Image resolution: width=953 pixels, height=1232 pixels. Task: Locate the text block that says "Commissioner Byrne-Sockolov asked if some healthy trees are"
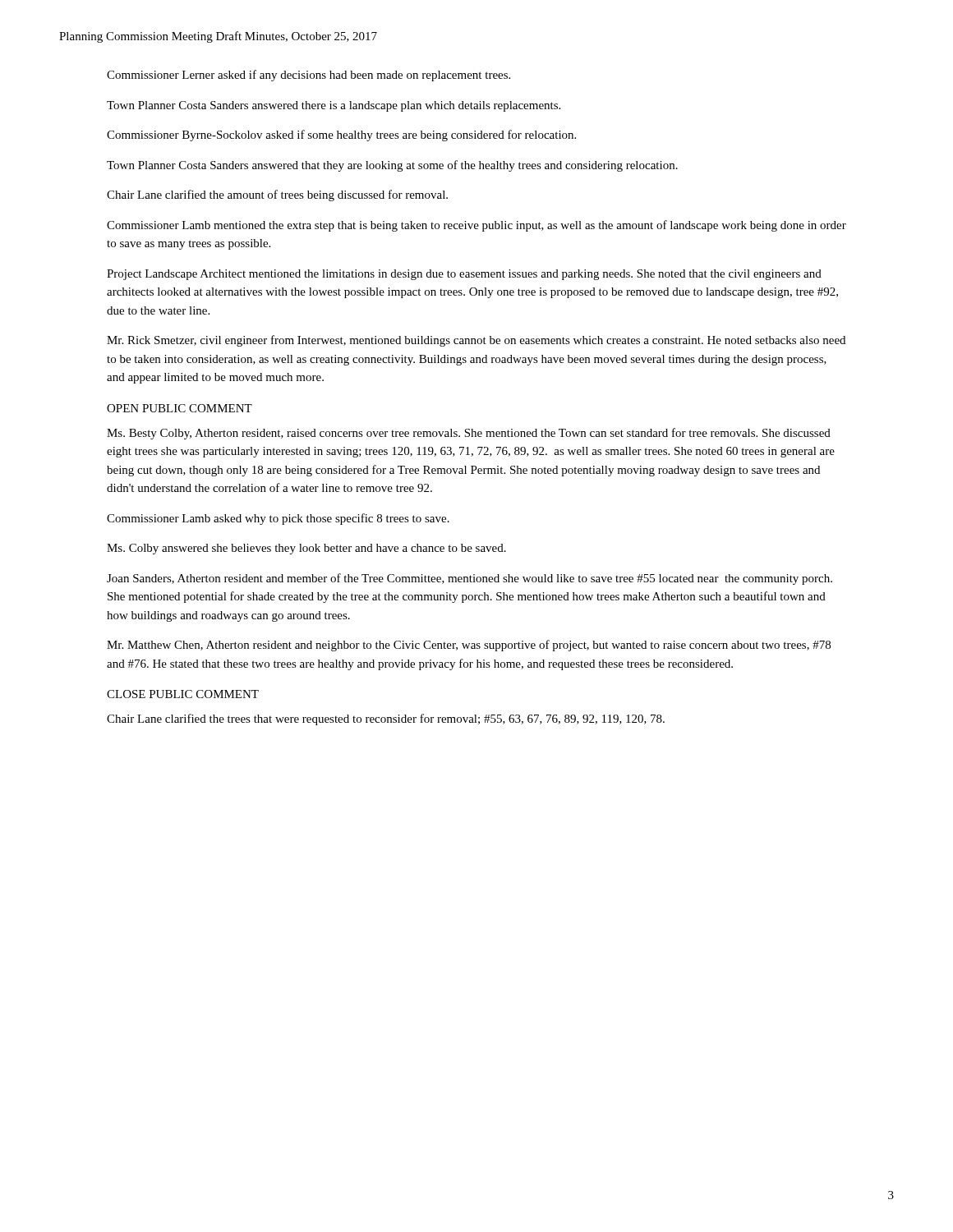coord(342,135)
